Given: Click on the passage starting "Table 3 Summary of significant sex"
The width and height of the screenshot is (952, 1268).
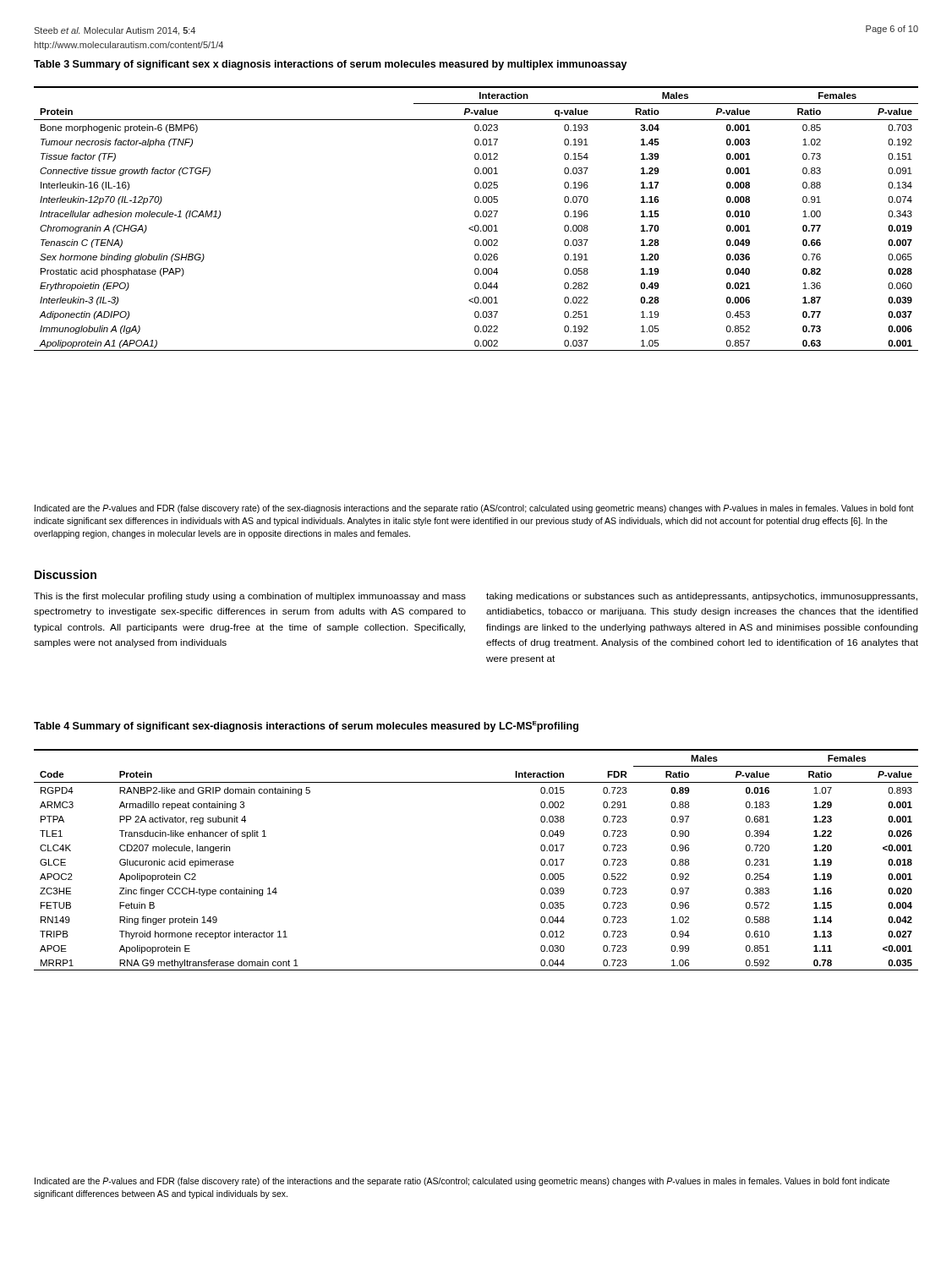Looking at the screenshot, I should click(x=330, y=64).
